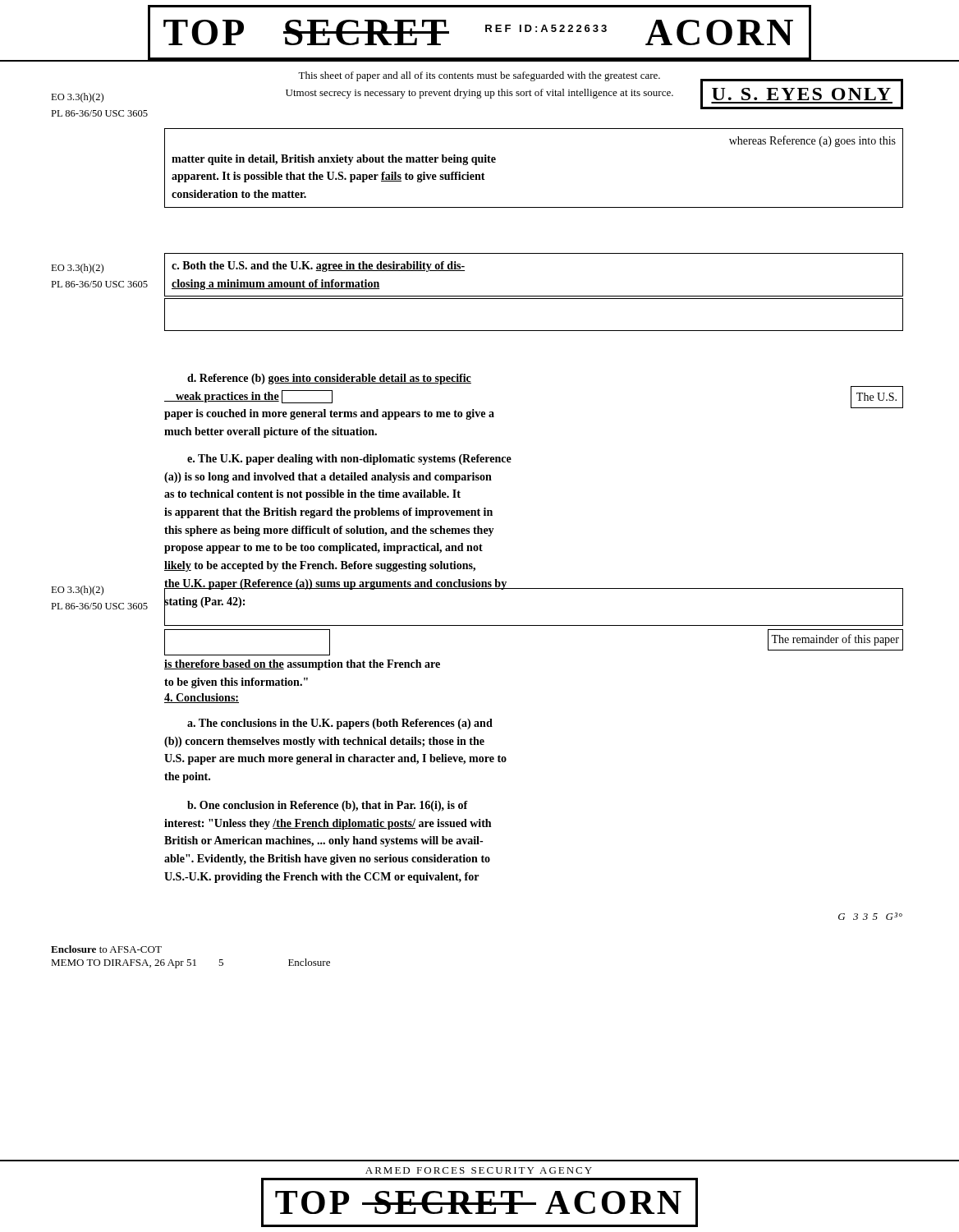Select the text block starting "c. Both the U.S. and the U.K."
Screen dimensions: 1232x959
534,292
